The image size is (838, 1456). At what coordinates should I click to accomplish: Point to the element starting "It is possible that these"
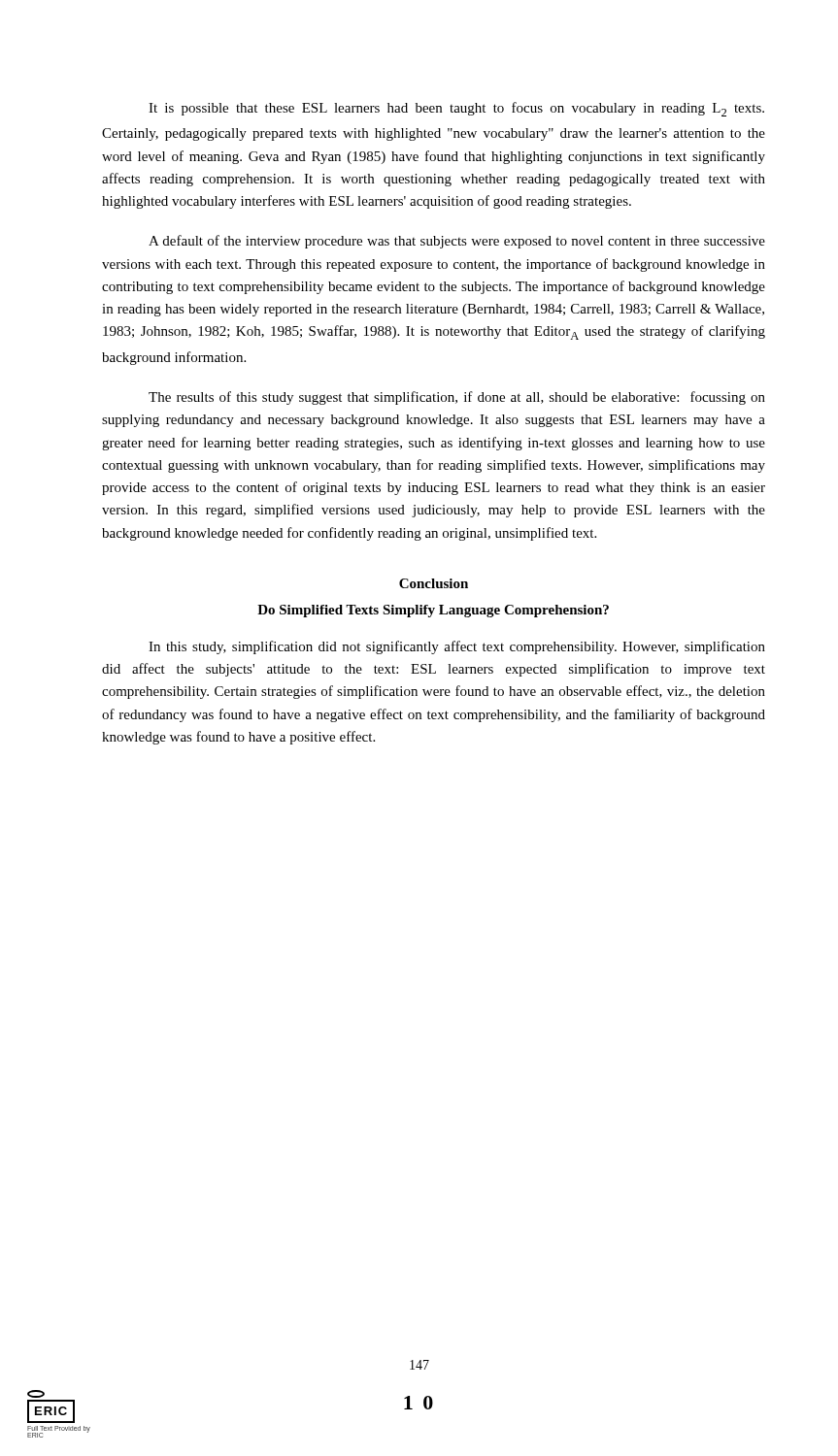(x=434, y=154)
